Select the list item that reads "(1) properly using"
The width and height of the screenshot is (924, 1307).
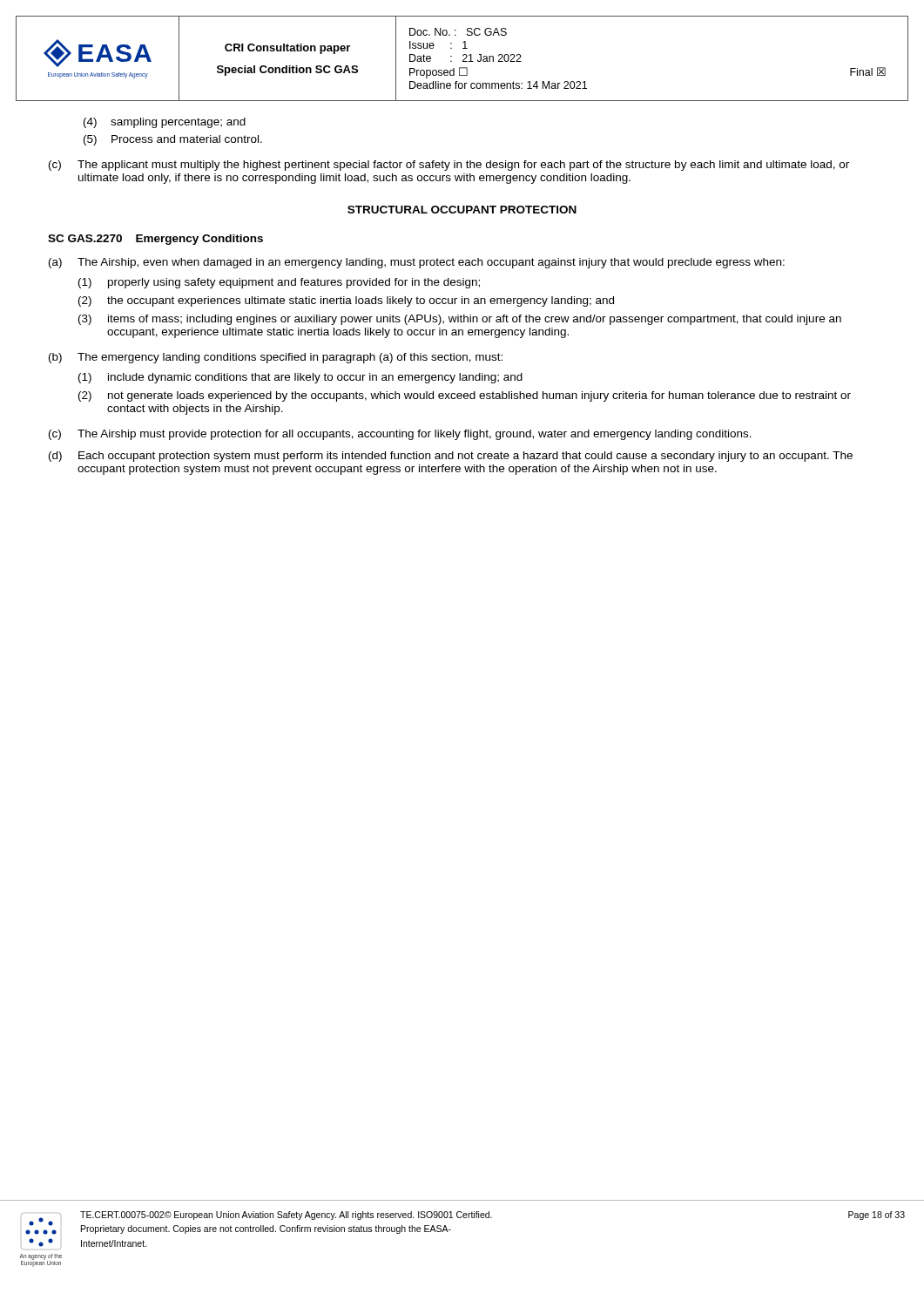point(279,282)
